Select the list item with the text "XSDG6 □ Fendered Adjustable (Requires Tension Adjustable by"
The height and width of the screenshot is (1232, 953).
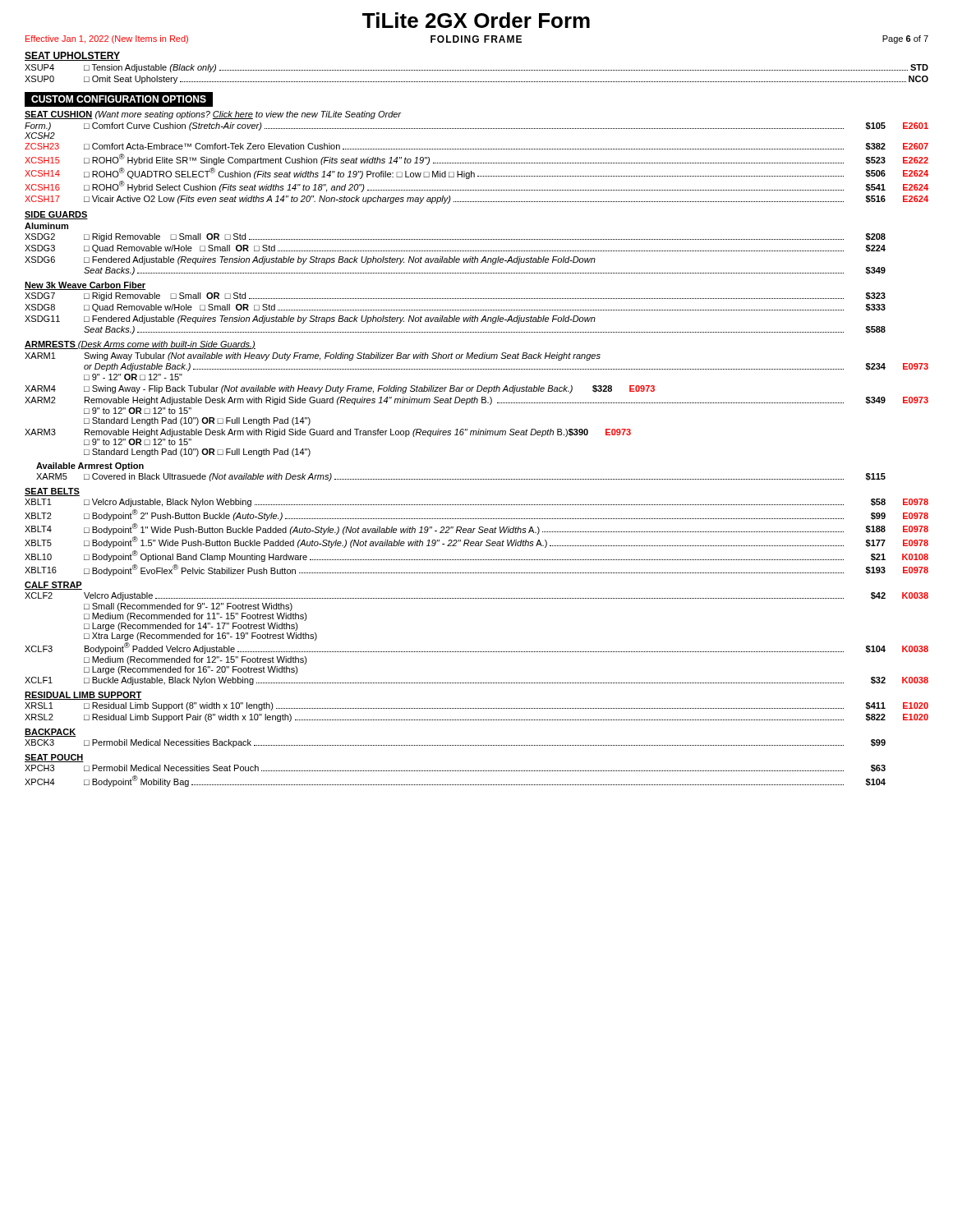476,265
